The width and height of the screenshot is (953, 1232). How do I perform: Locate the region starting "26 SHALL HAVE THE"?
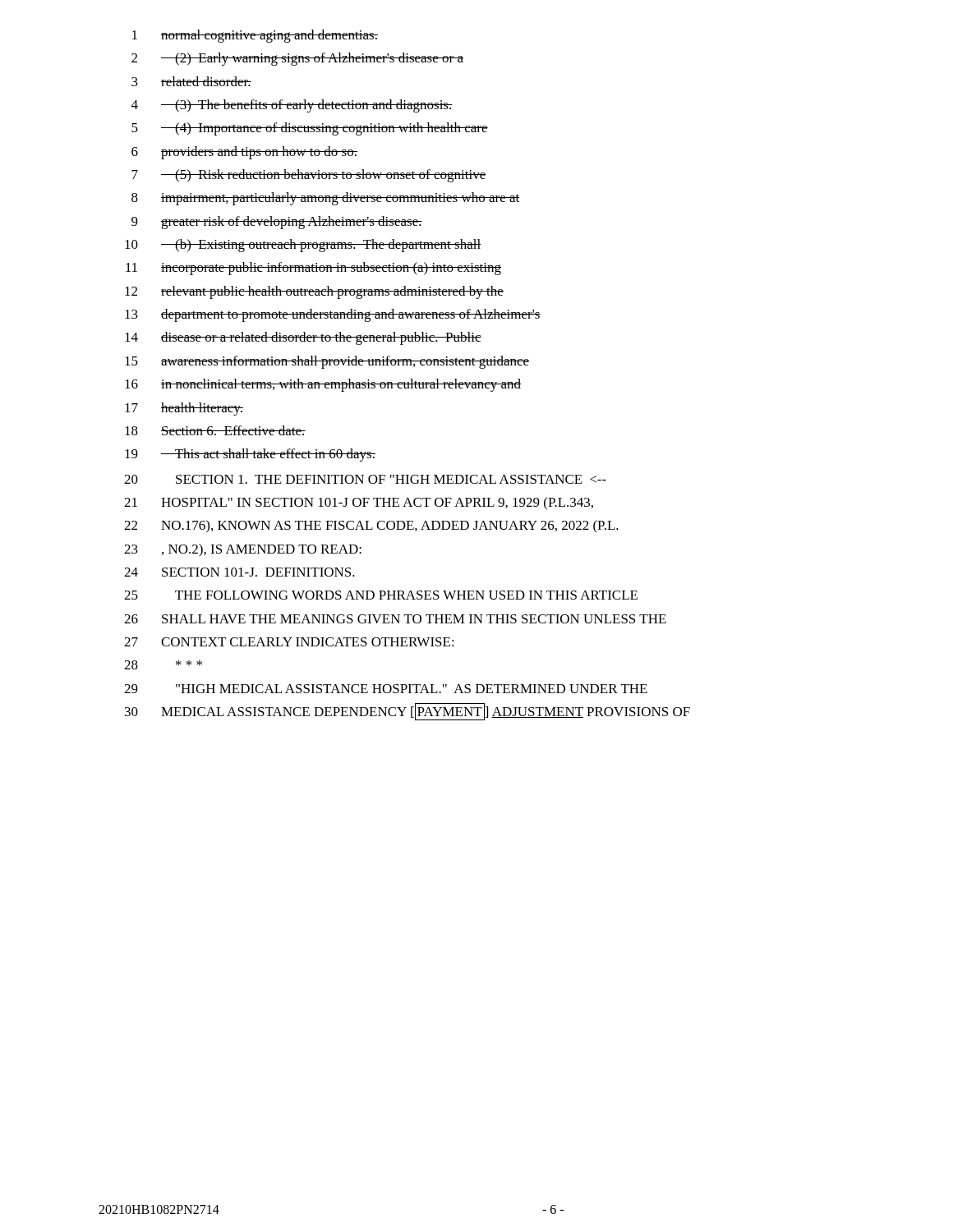(383, 619)
